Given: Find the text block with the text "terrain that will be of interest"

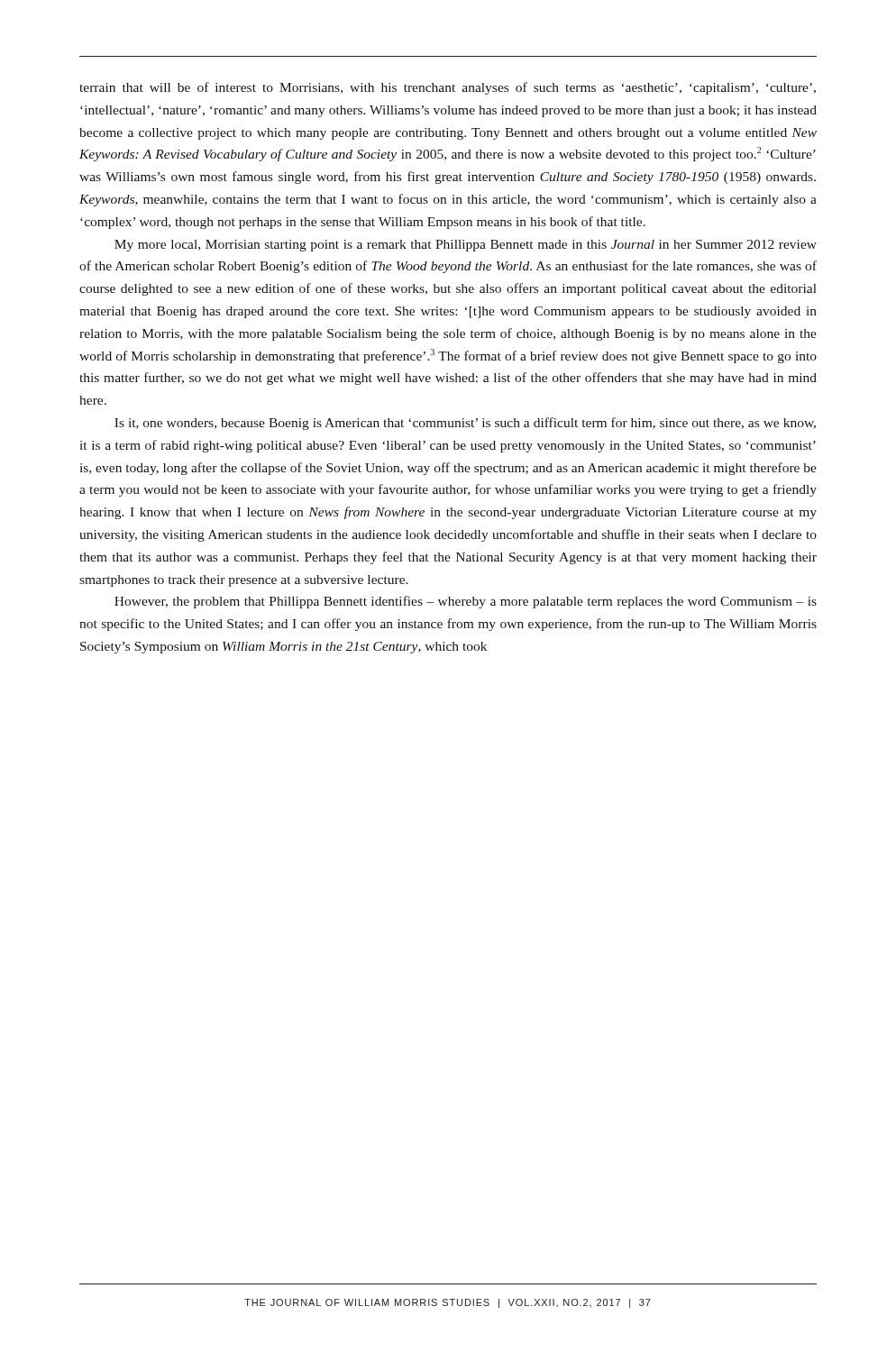Looking at the screenshot, I should click(448, 155).
